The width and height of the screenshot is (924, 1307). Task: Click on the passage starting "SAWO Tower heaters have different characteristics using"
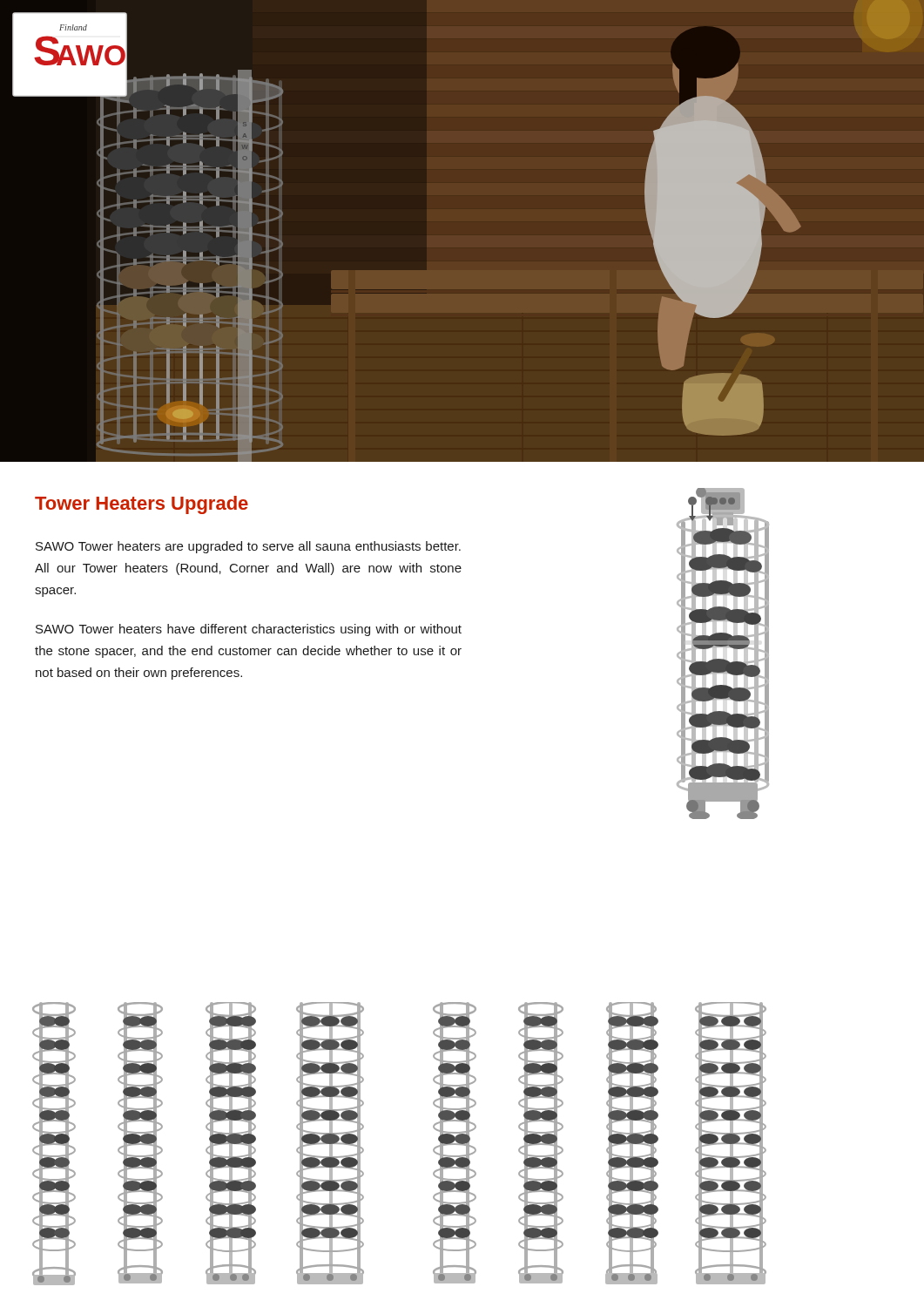click(248, 651)
